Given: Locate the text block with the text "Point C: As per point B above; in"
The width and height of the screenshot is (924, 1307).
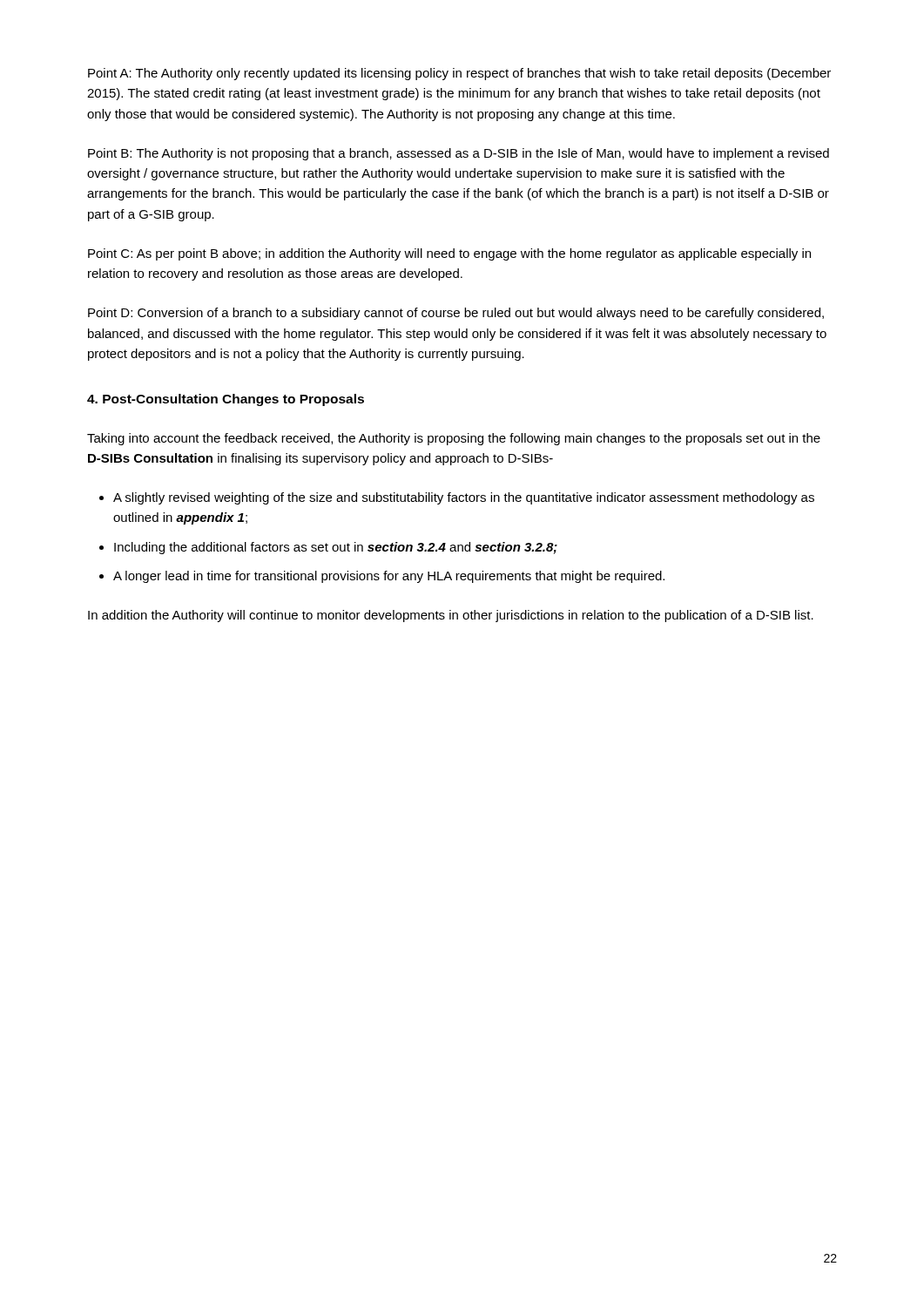Looking at the screenshot, I should pyautogui.click(x=449, y=263).
